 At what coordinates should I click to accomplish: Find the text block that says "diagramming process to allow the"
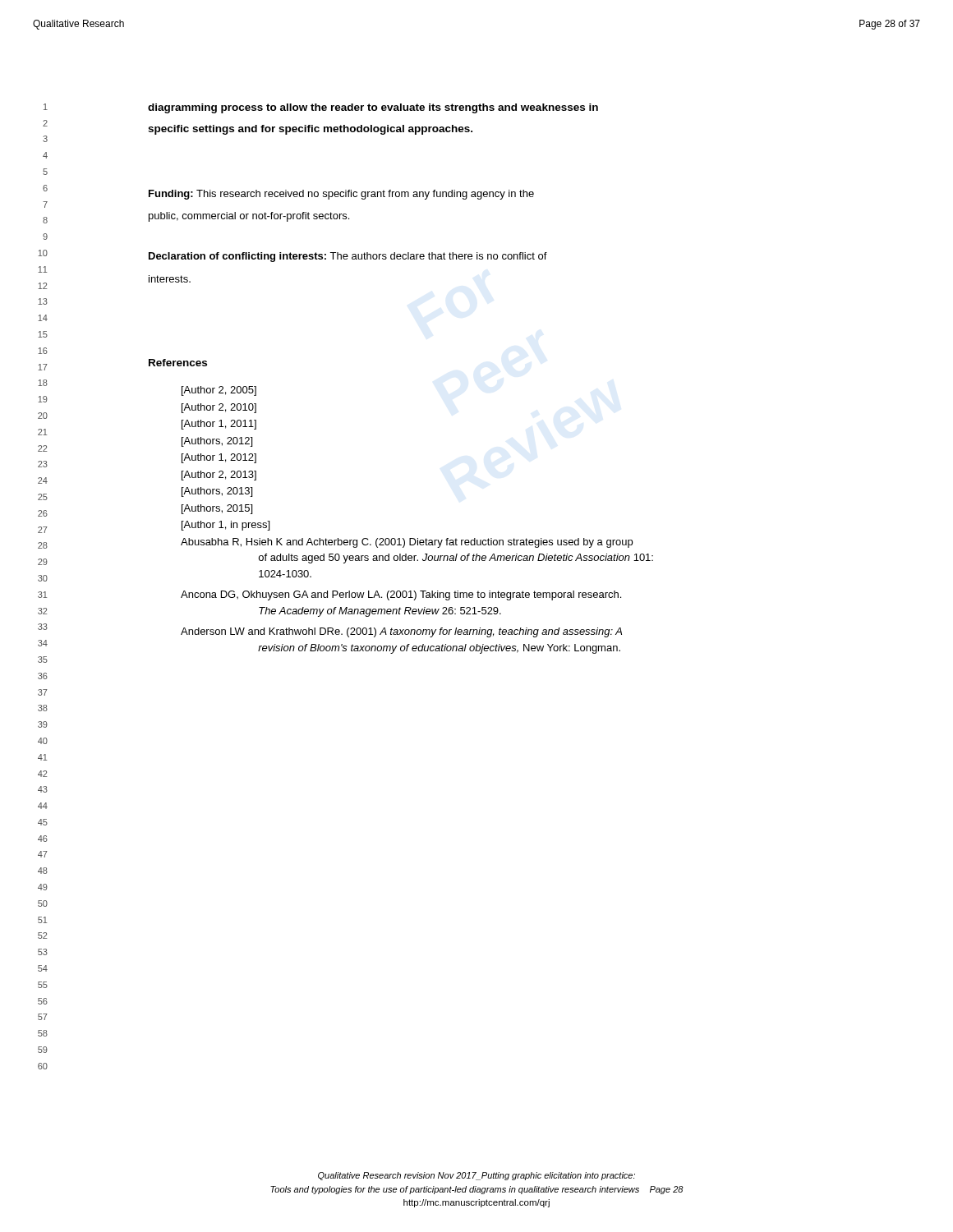click(509, 119)
